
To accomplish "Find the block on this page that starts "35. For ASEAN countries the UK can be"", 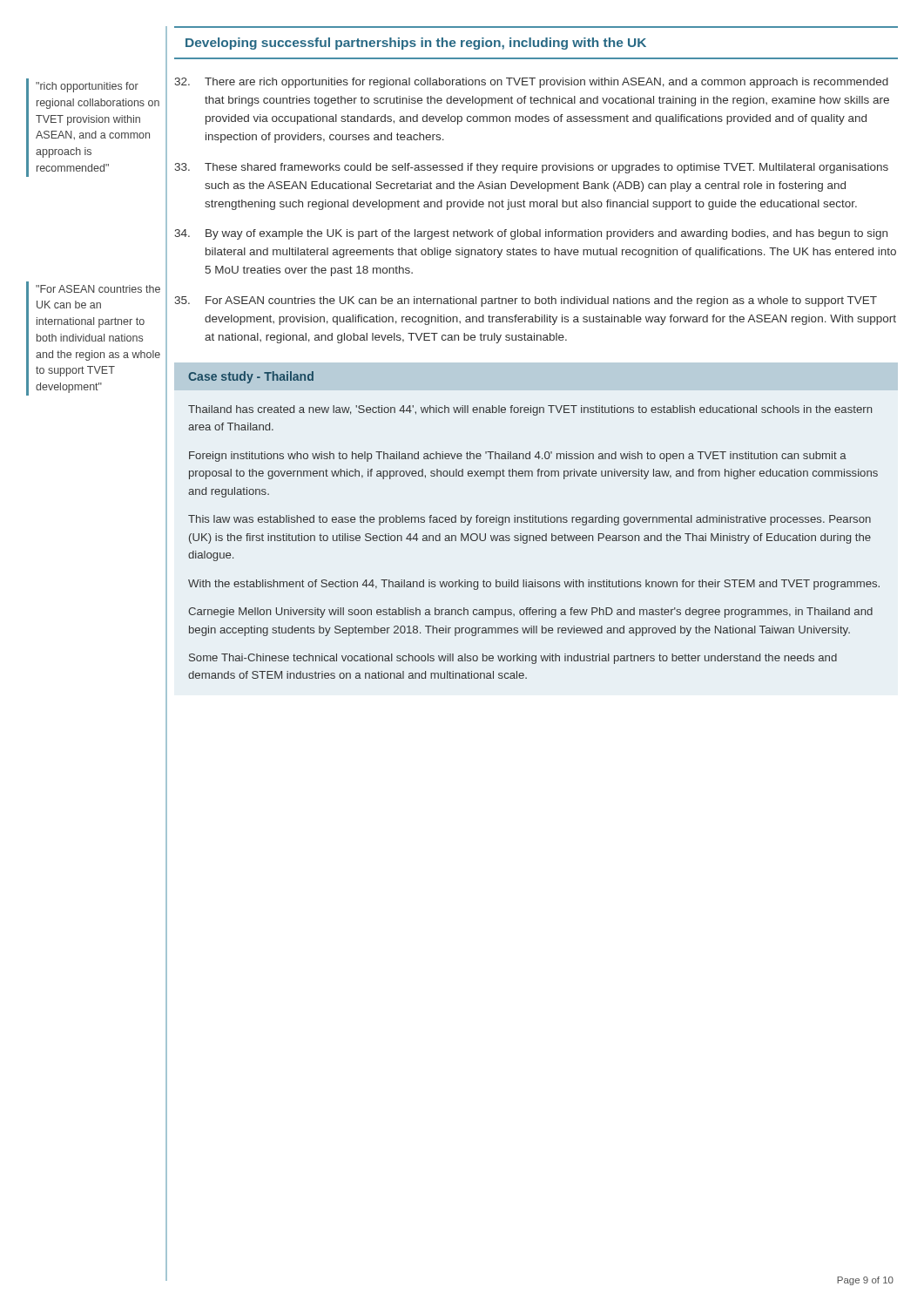I will pyautogui.click(x=536, y=319).
